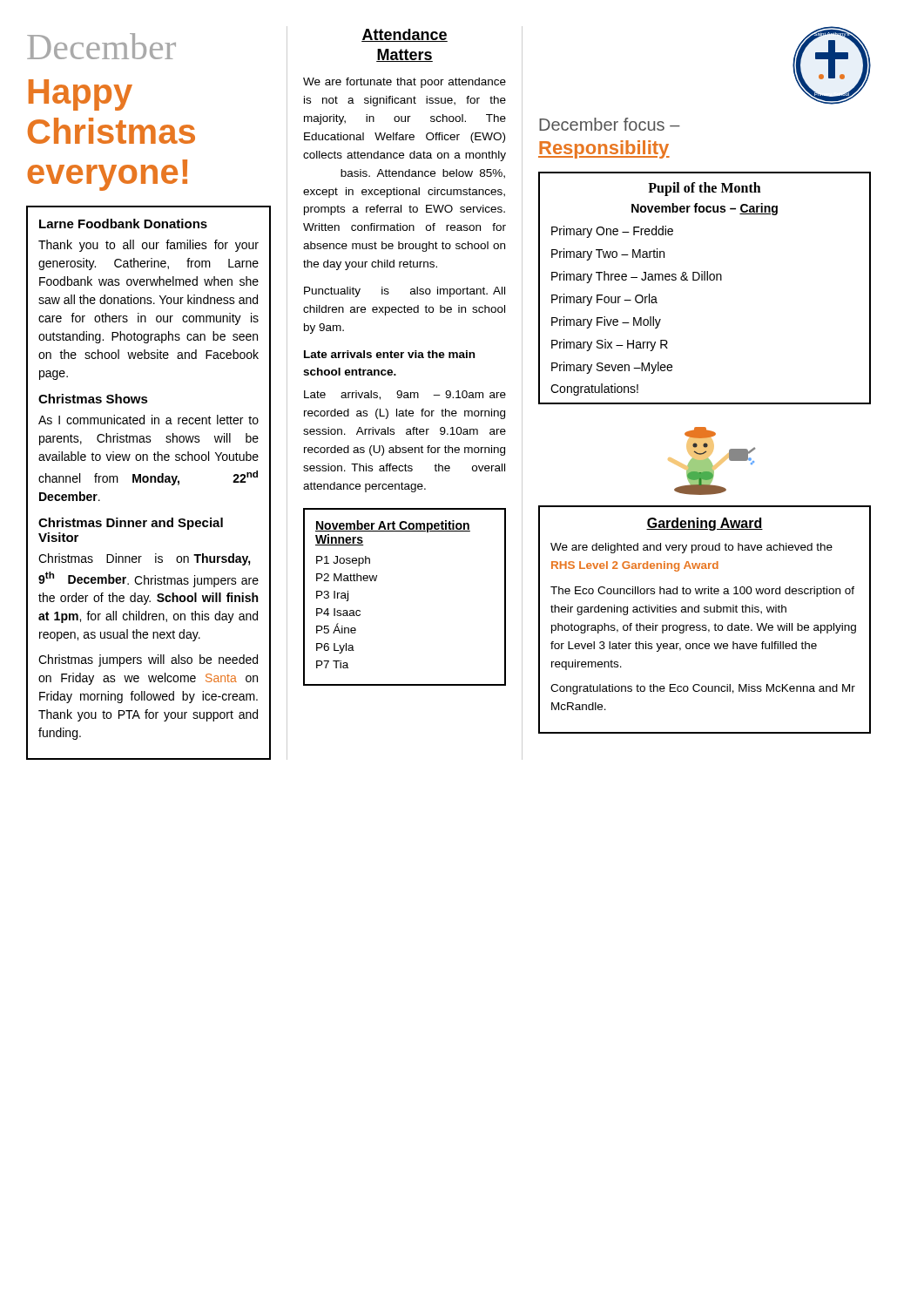Image resolution: width=924 pixels, height=1307 pixels.
Task: Select the list item that reads "P6 Lyla"
Action: point(335,647)
